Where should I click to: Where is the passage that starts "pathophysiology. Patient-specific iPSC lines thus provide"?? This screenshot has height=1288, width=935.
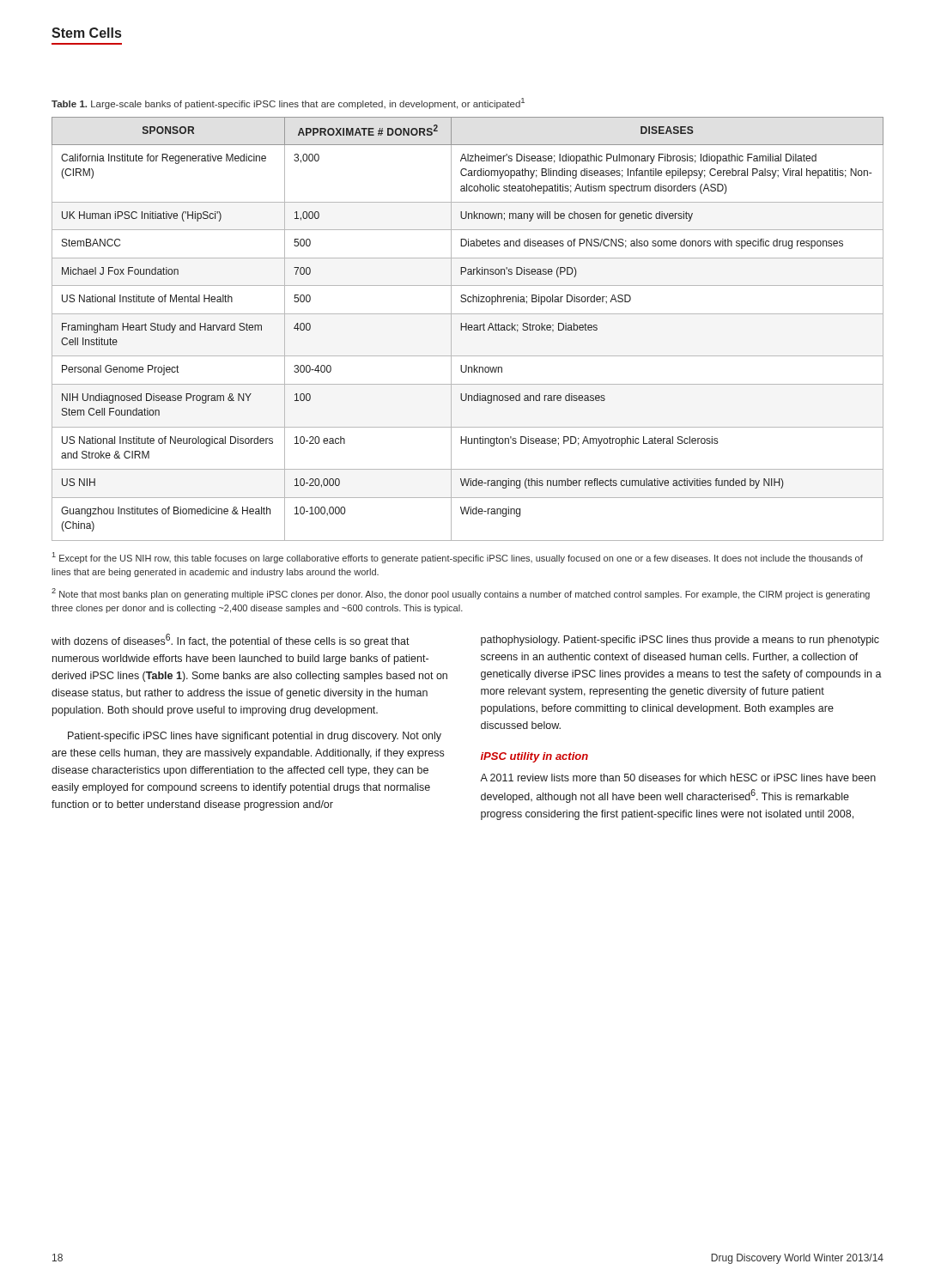point(681,683)
